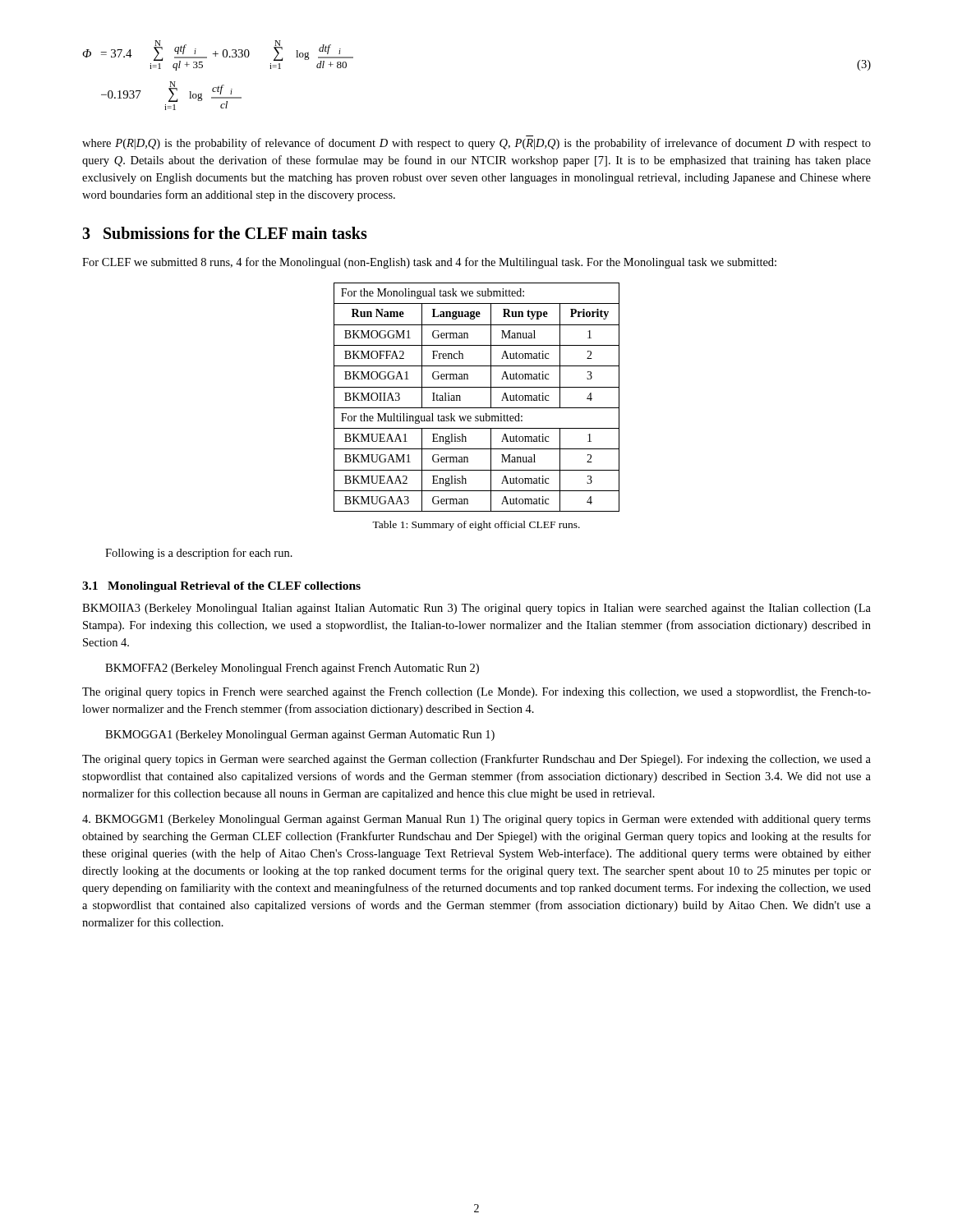Click on the formula containing "Φ = 37.4 N ∑ i=1 qtf i"
The height and width of the screenshot is (1232, 953).
tap(189, 57)
